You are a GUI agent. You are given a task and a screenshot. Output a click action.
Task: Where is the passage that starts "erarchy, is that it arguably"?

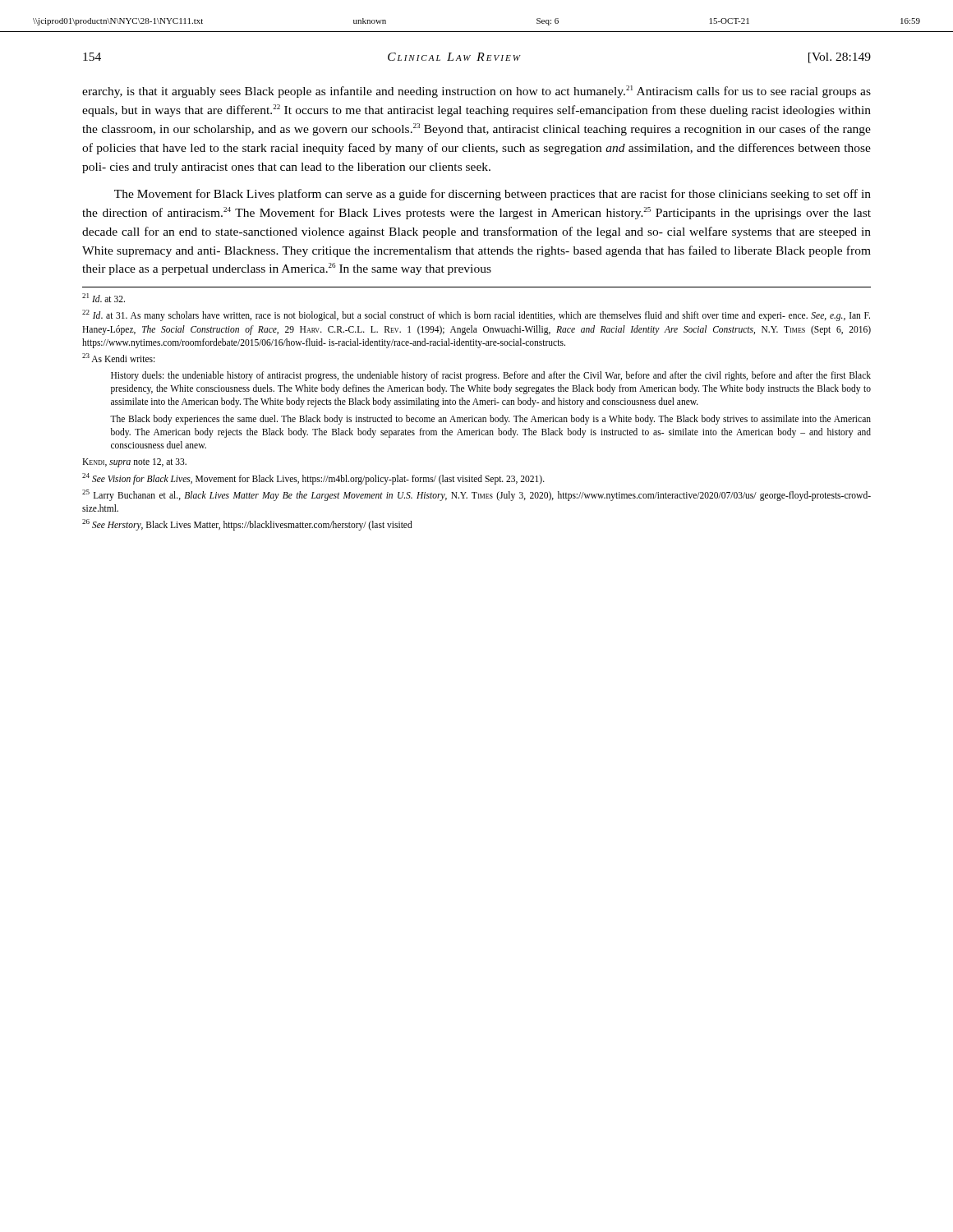(x=476, y=128)
